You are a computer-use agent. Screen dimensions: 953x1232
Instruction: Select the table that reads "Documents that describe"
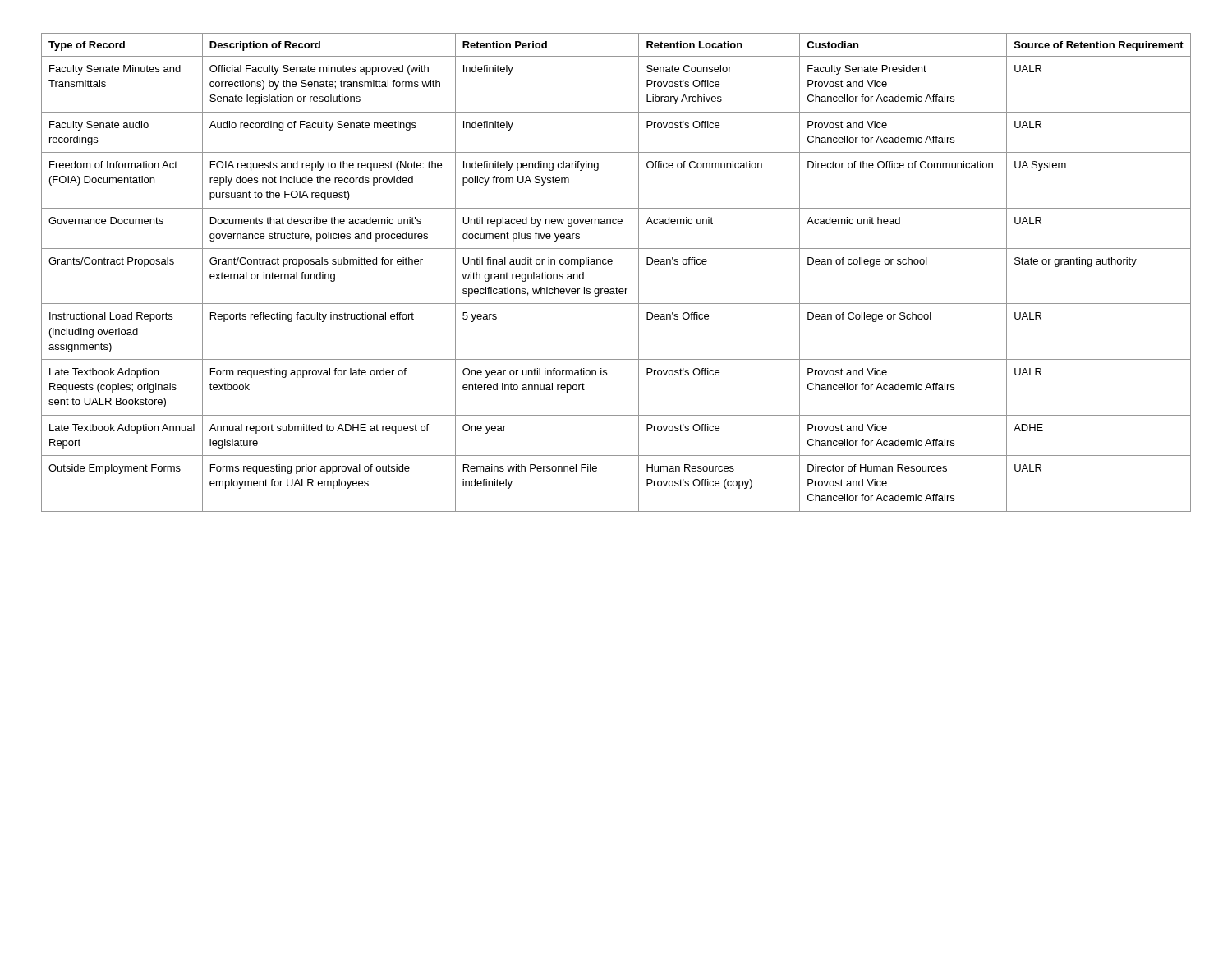(x=616, y=272)
